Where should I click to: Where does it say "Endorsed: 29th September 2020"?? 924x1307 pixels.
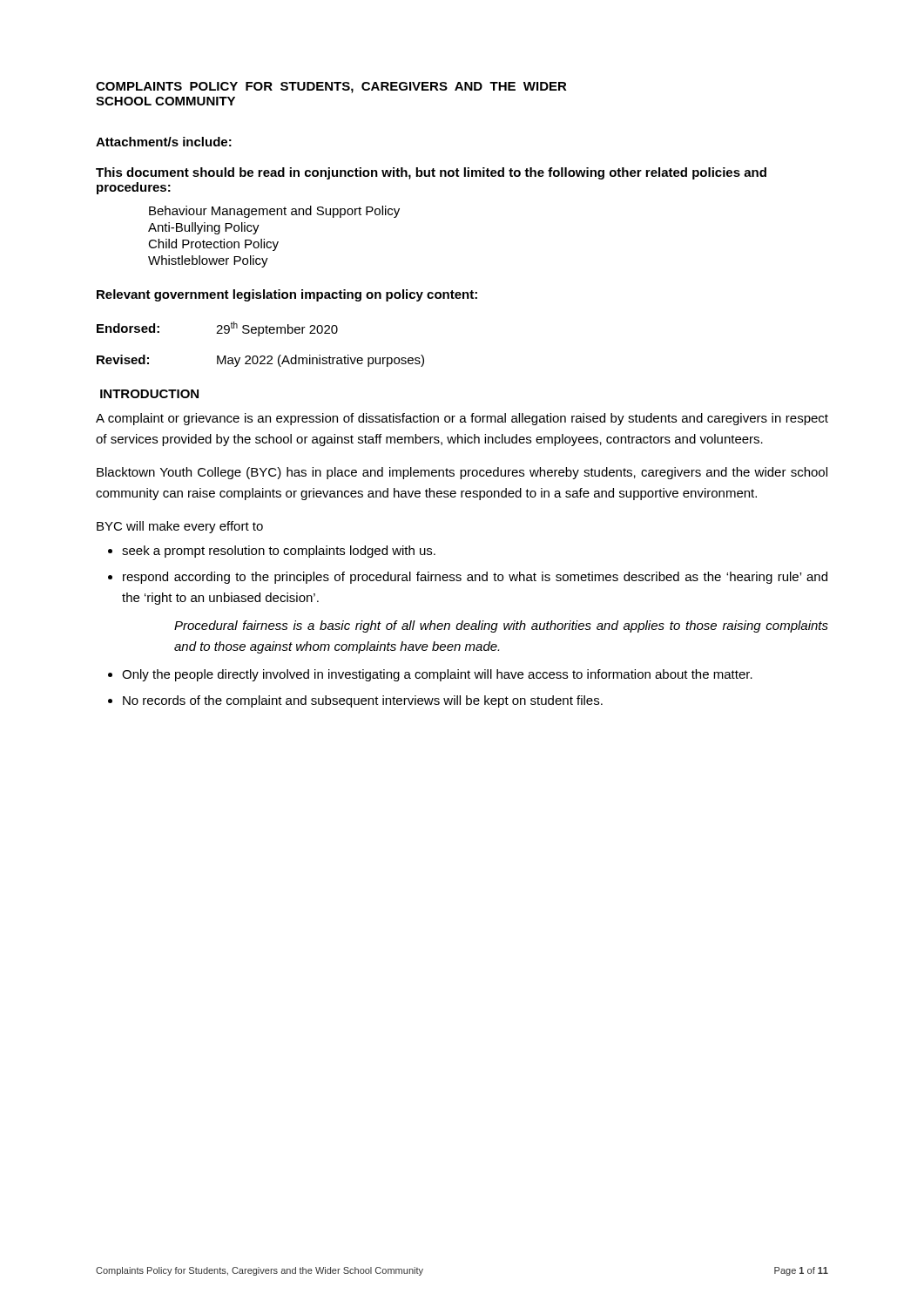tap(217, 328)
